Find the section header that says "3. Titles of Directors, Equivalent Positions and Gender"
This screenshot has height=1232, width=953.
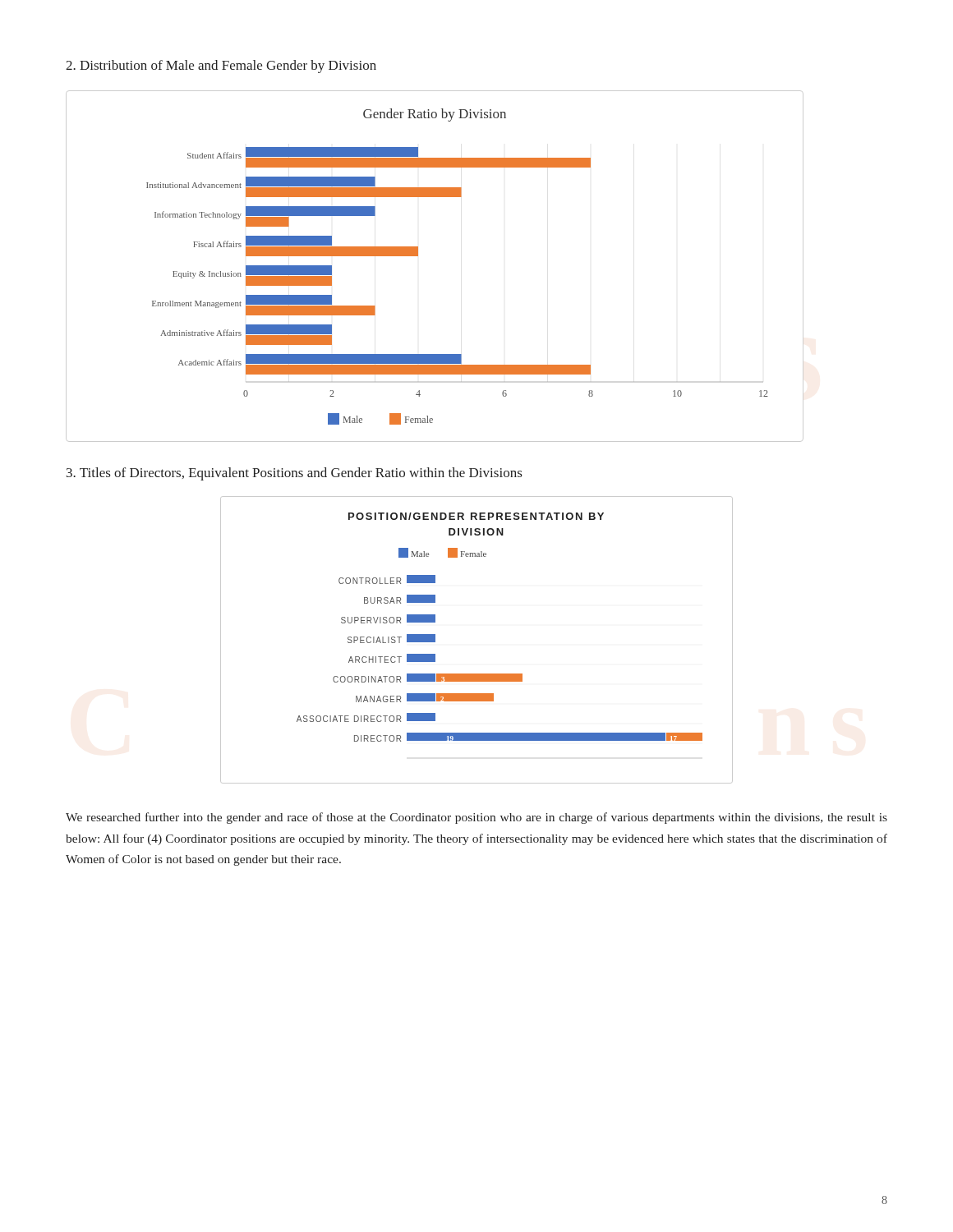pos(294,473)
